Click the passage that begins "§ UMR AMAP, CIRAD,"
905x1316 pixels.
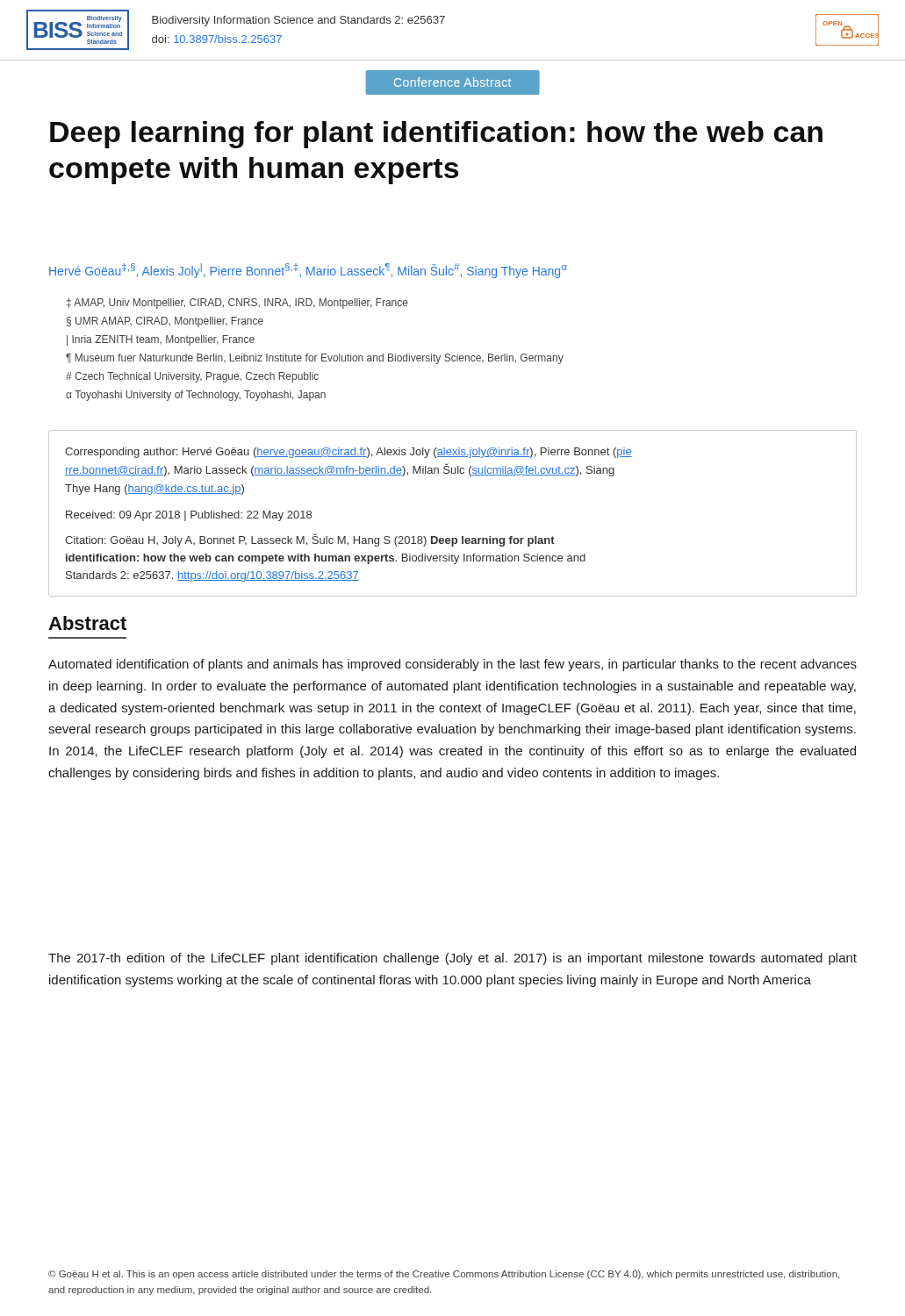(x=165, y=321)
